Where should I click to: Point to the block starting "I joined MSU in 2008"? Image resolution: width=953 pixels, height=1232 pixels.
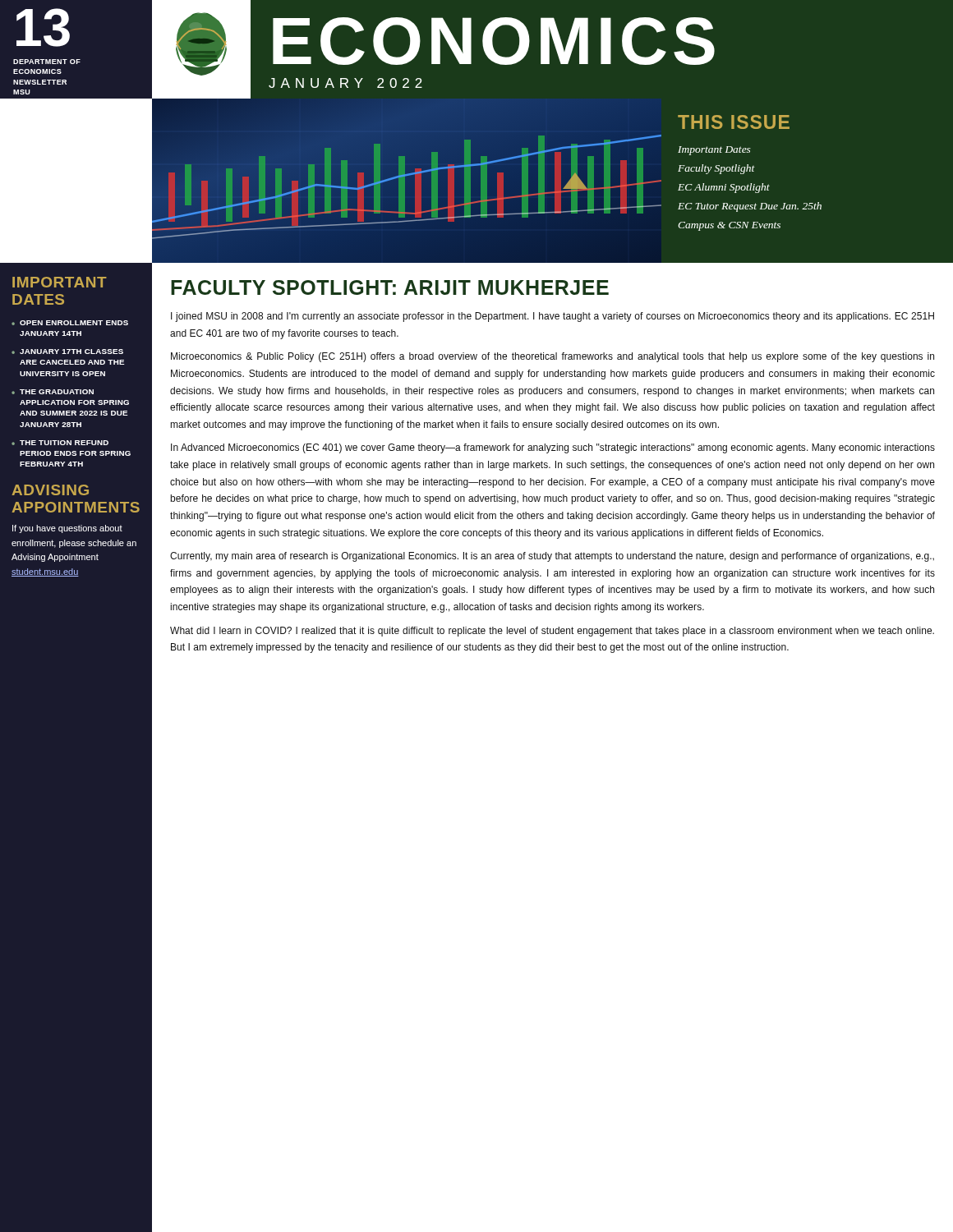point(552,482)
